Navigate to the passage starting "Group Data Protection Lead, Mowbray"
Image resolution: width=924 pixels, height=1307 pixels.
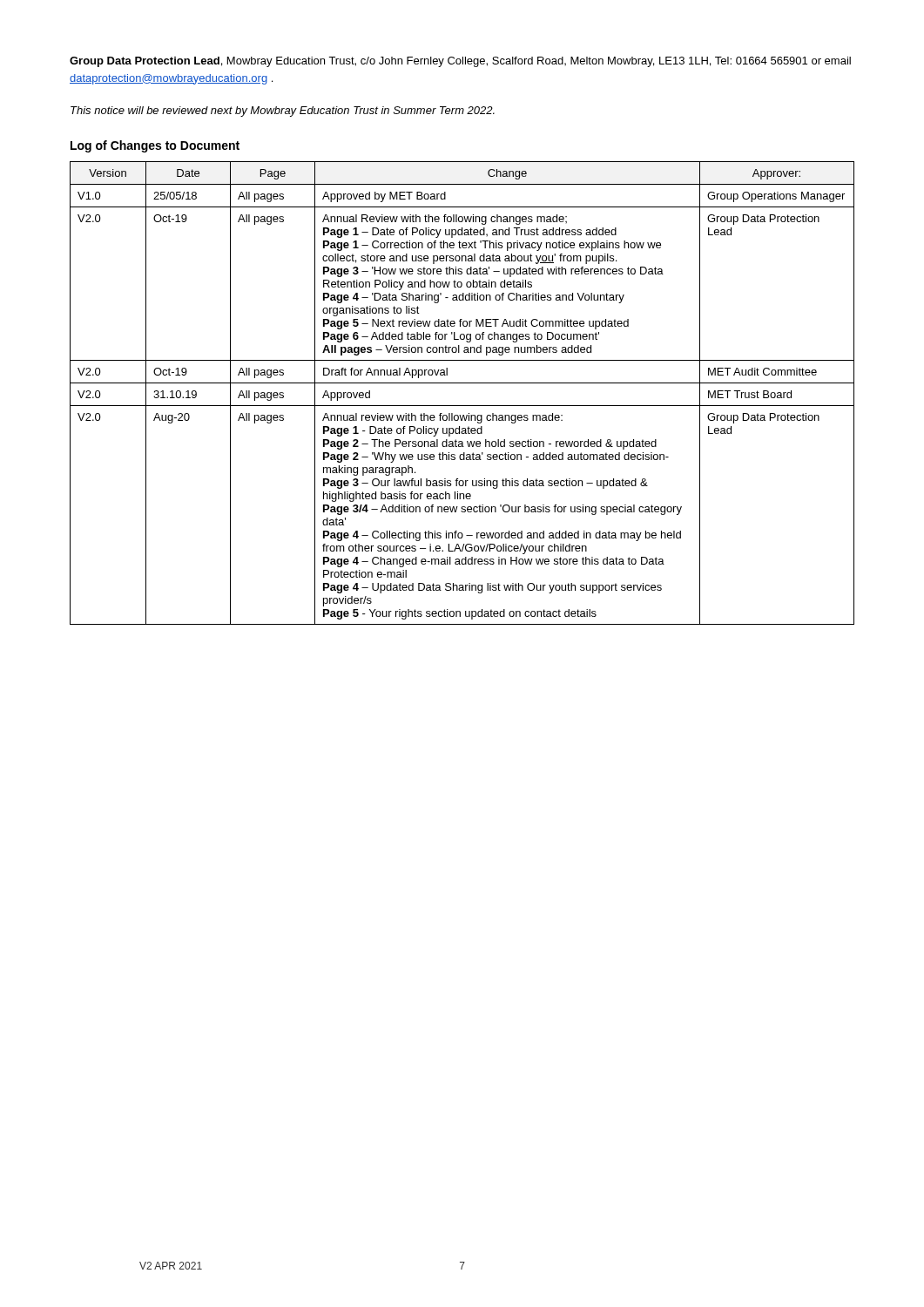tap(461, 69)
